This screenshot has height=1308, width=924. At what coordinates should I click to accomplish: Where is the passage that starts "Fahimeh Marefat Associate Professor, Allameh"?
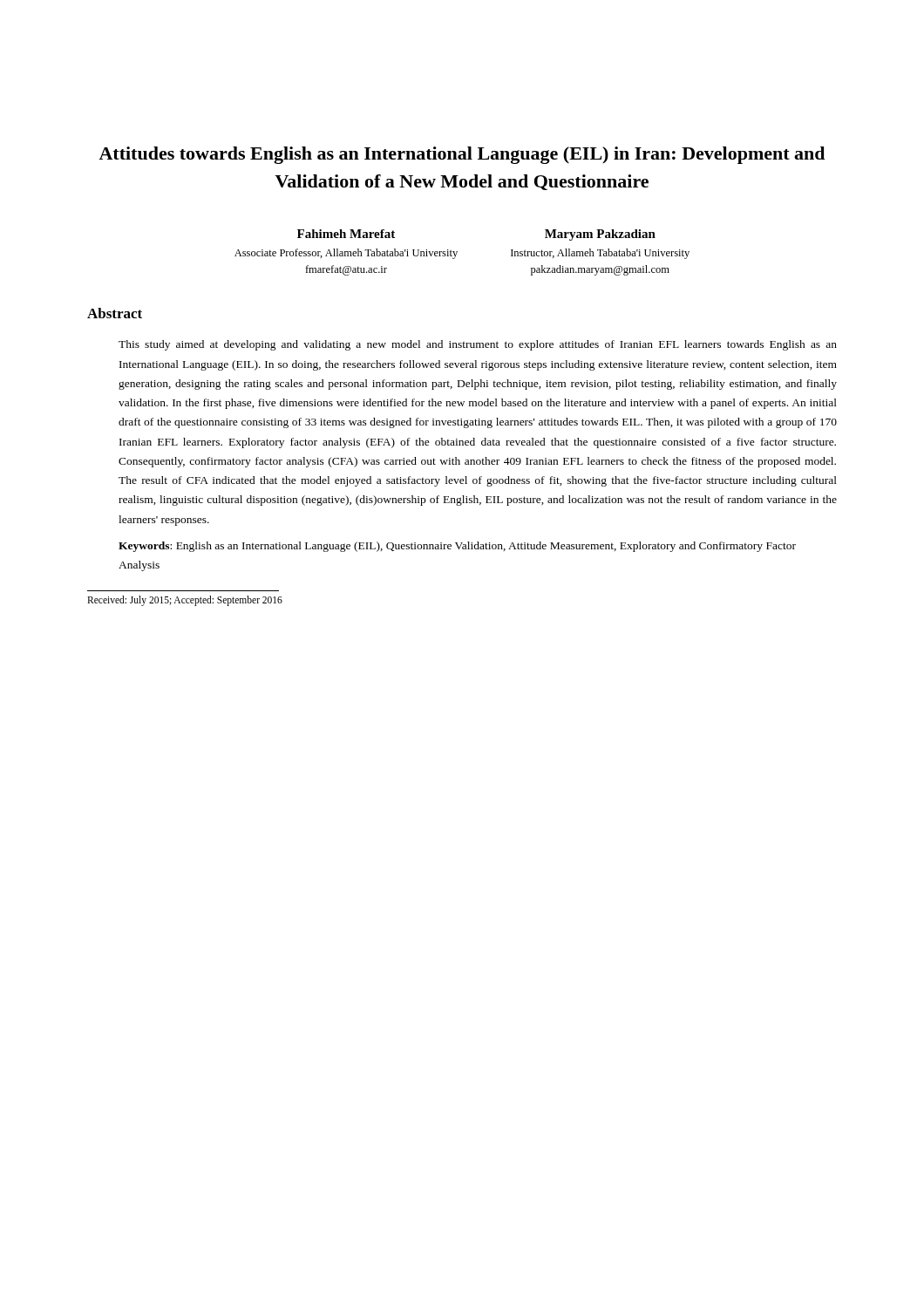coord(346,252)
